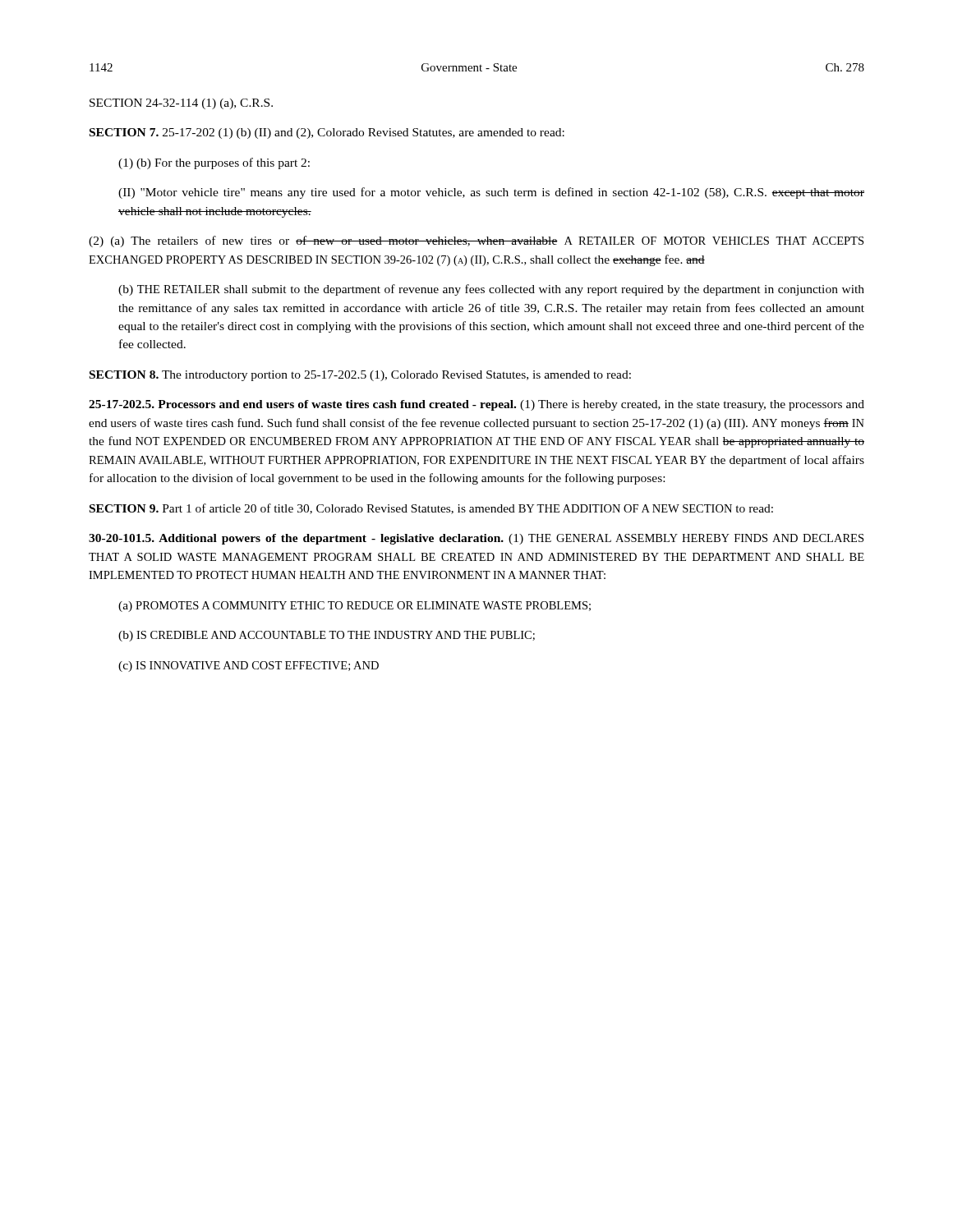Find the block starting "25-17-202.5. Processors and end"
Viewport: 953px width, 1232px height.
(476, 441)
